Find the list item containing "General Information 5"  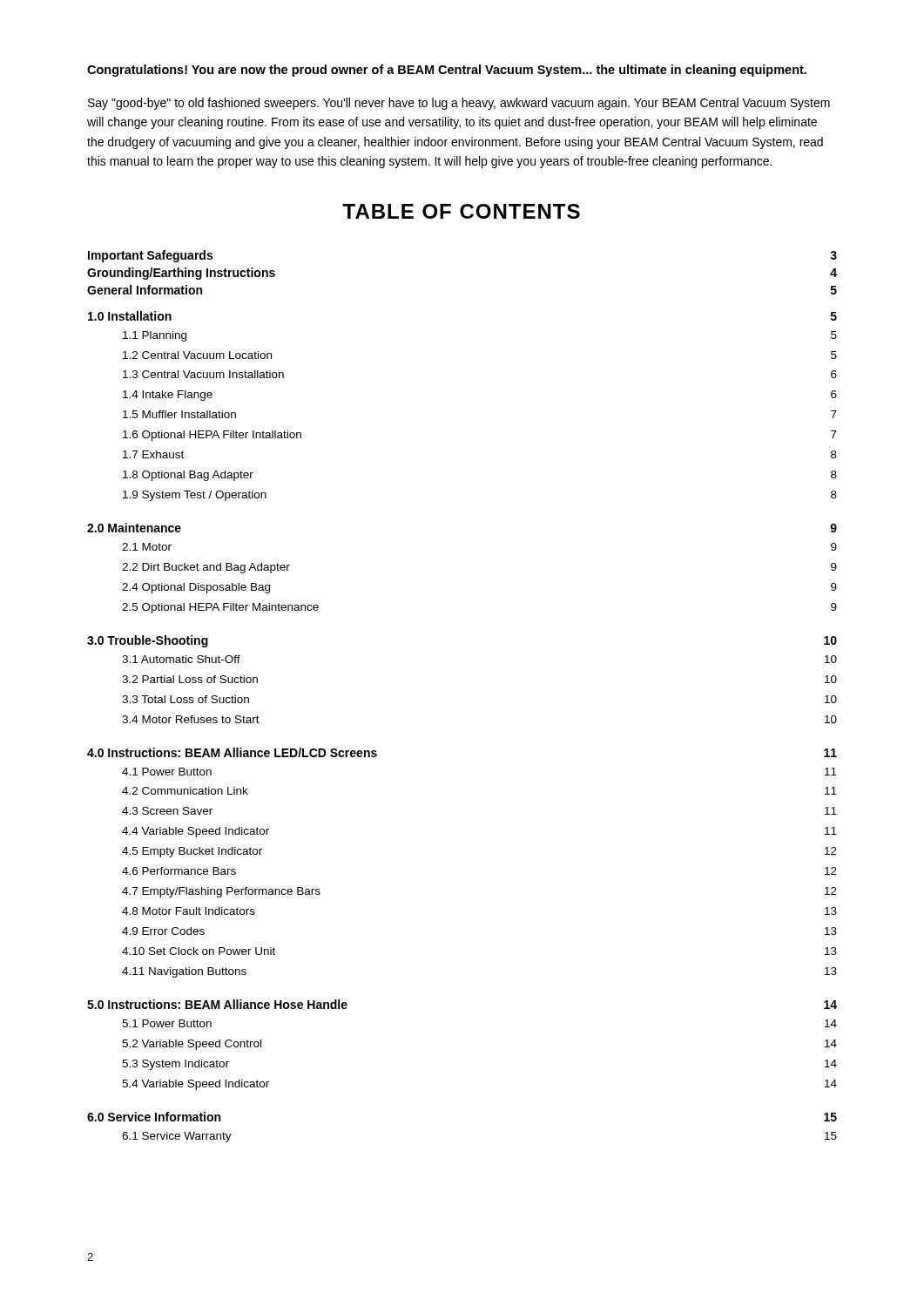(145, 290)
